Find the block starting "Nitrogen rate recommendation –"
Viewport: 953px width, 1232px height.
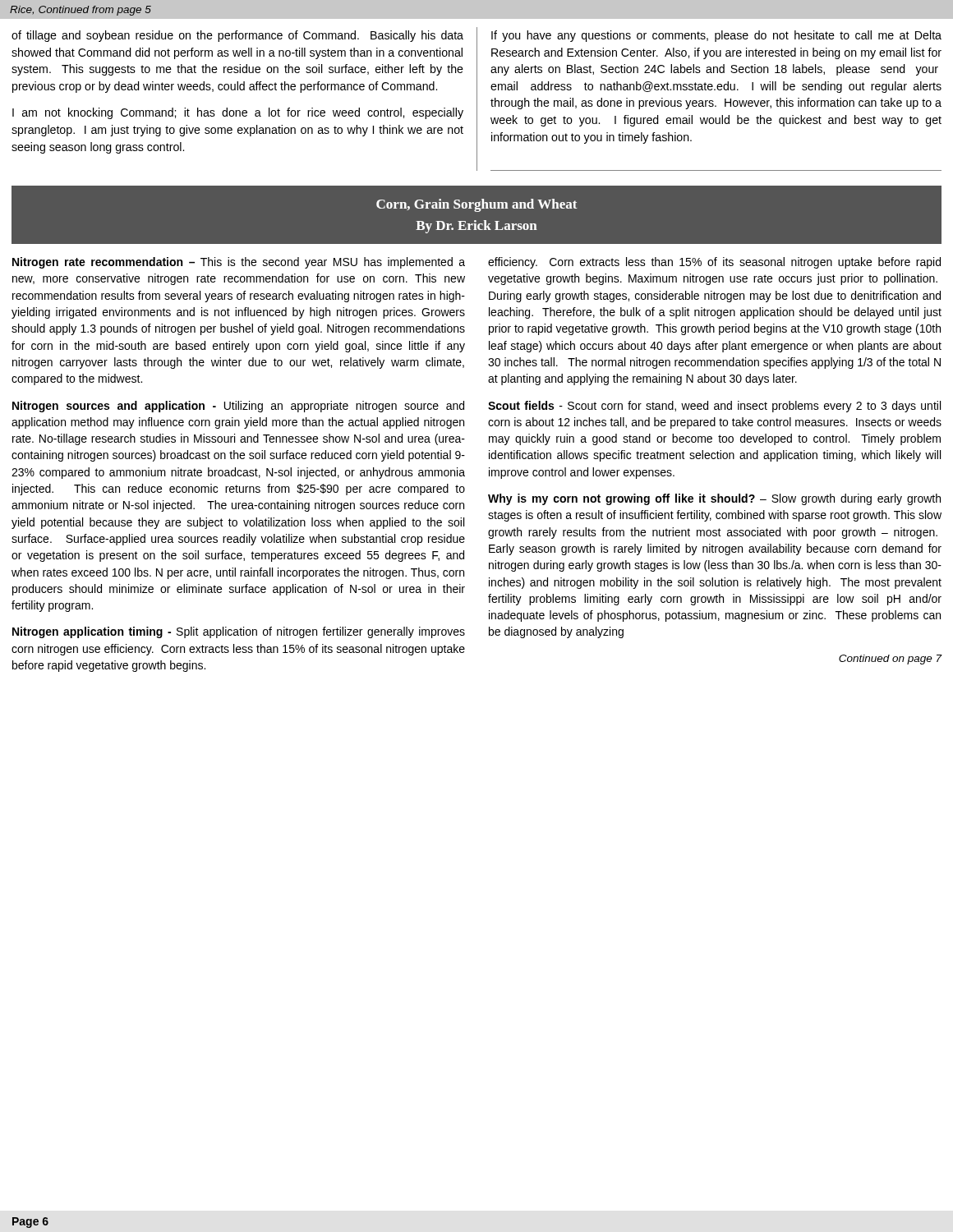[x=238, y=320]
